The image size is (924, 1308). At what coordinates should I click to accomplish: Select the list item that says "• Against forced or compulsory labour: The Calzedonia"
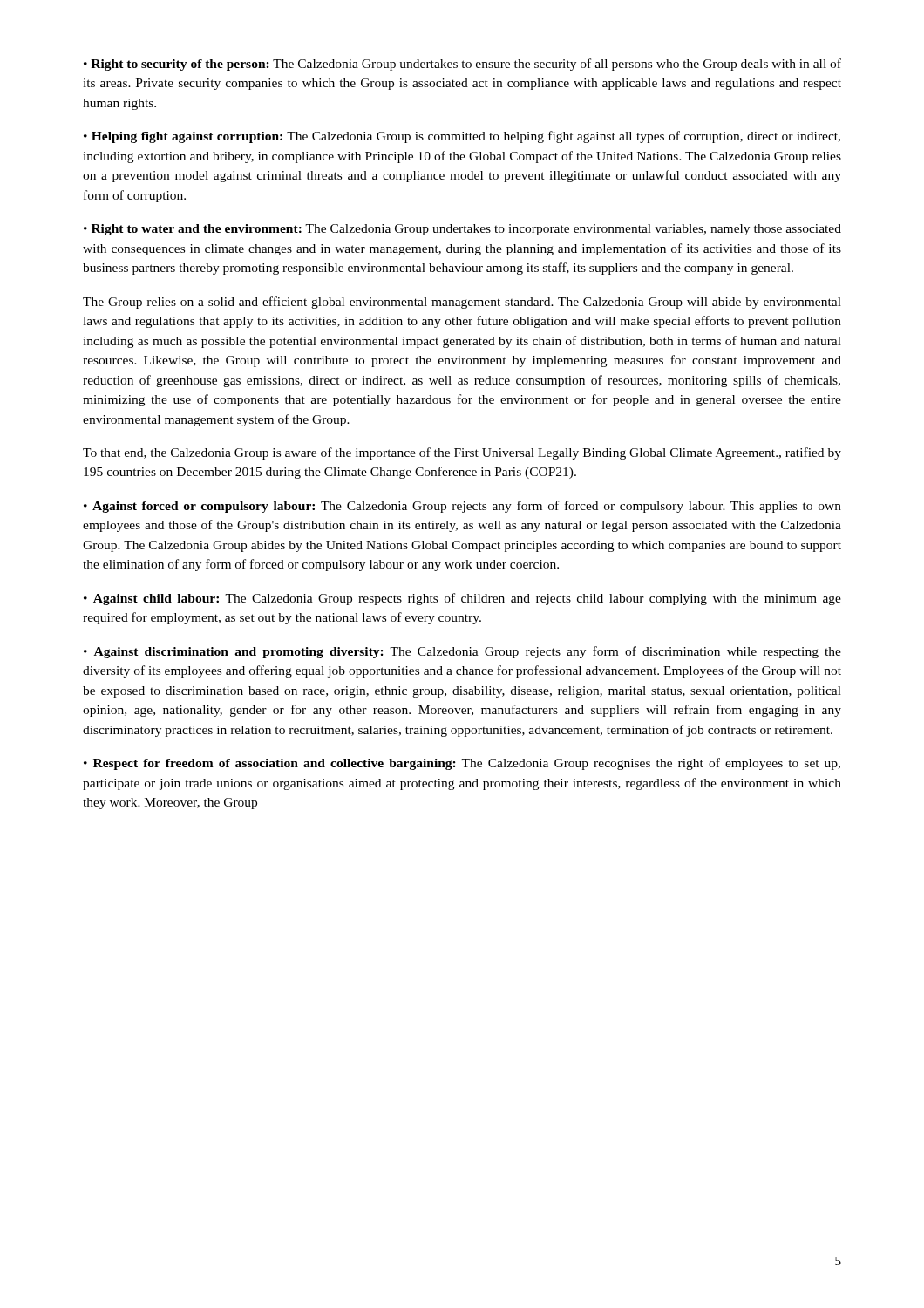tap(462, 535)
